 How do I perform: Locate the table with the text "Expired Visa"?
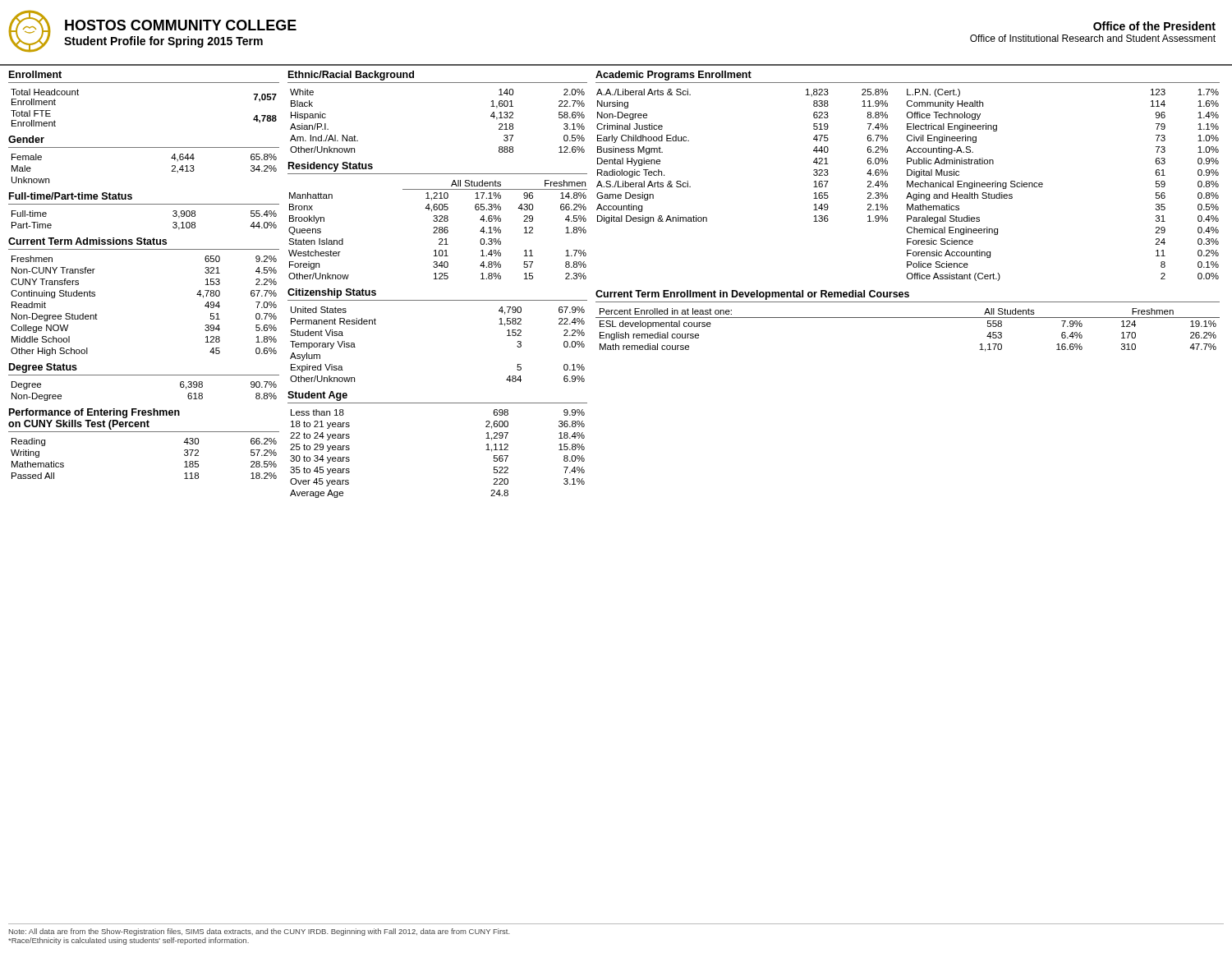tap(437, 344)
